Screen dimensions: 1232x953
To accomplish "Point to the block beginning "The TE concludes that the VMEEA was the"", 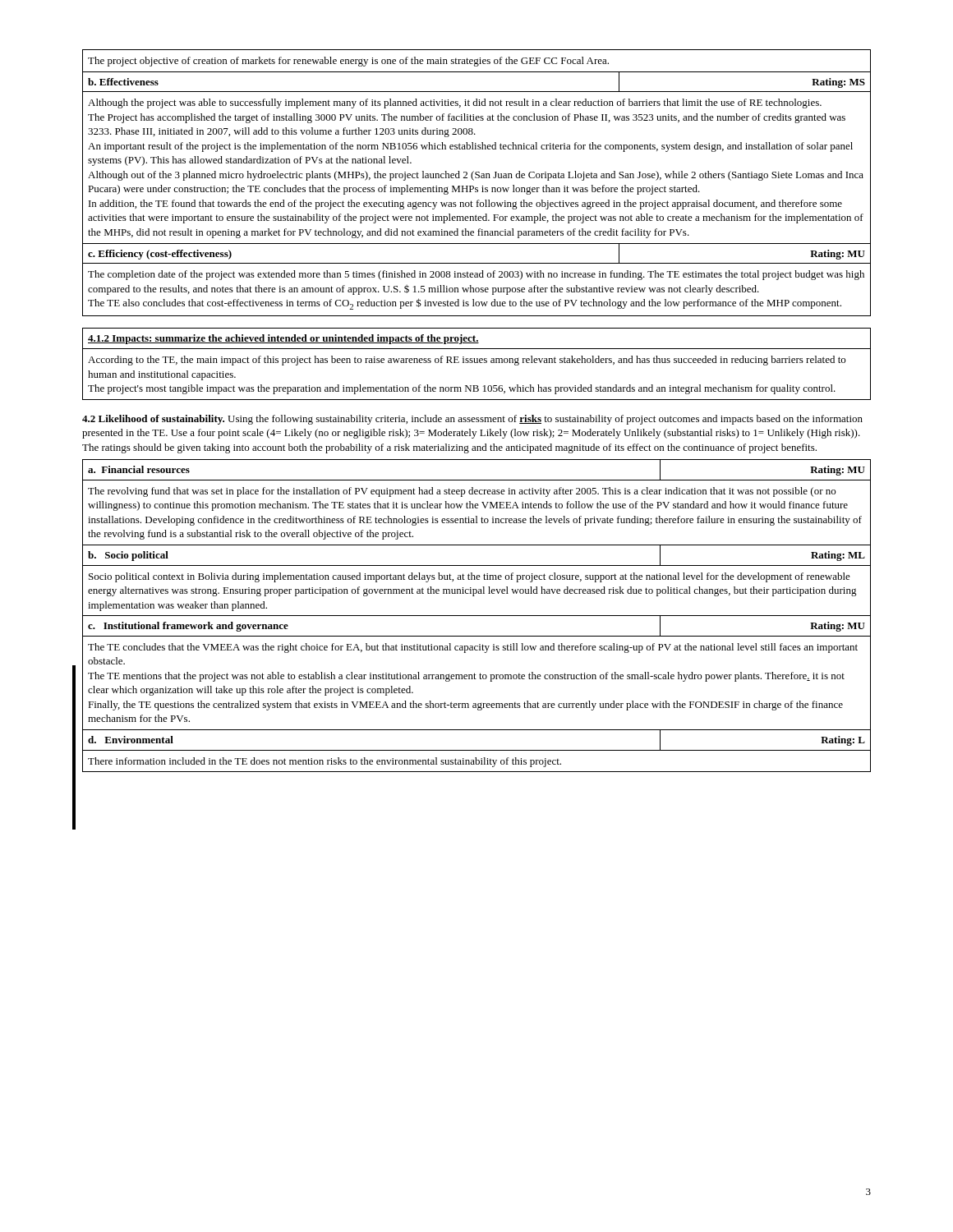I will (x=473, y=683).
